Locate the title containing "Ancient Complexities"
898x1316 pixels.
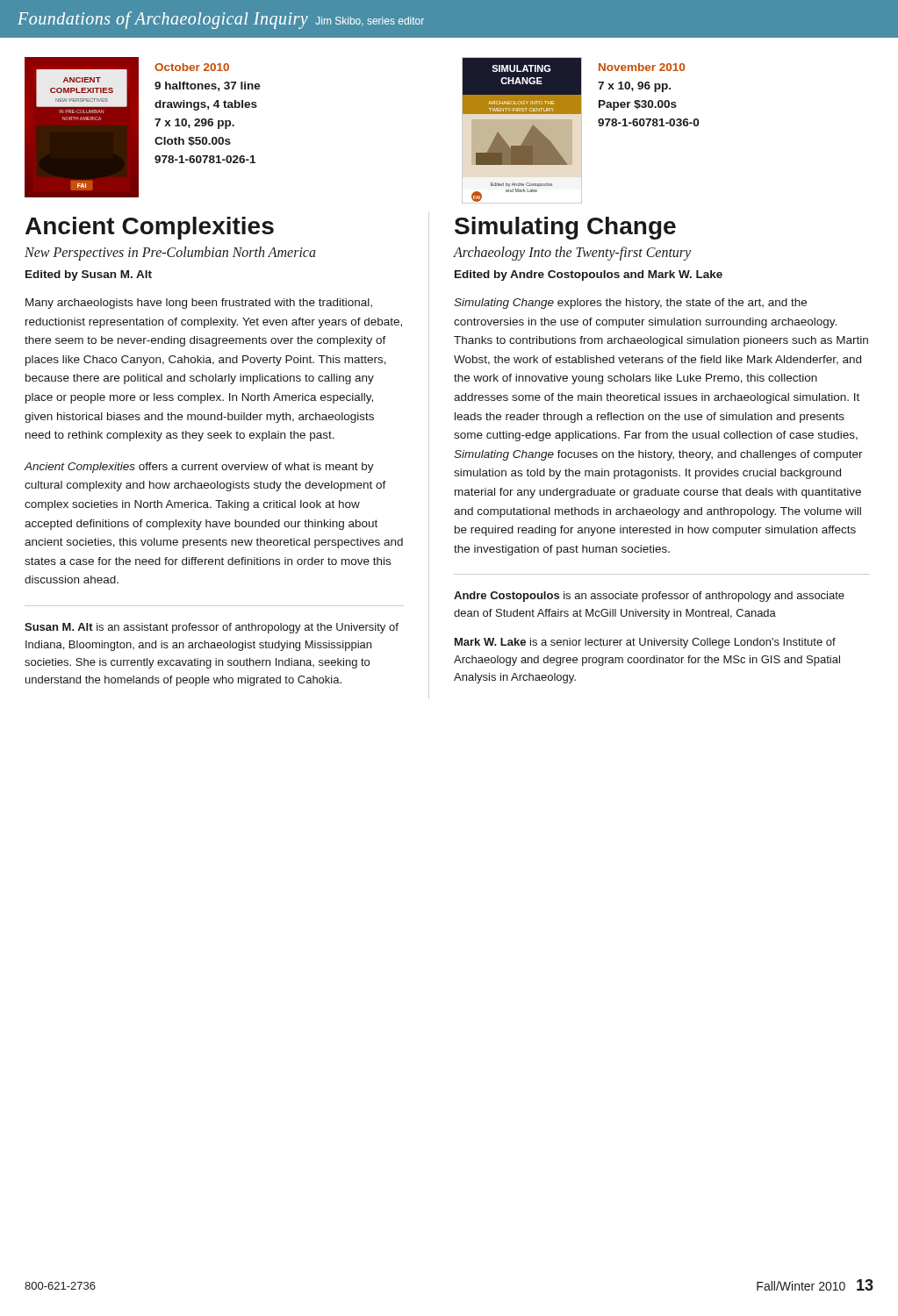tap(150, 226)
